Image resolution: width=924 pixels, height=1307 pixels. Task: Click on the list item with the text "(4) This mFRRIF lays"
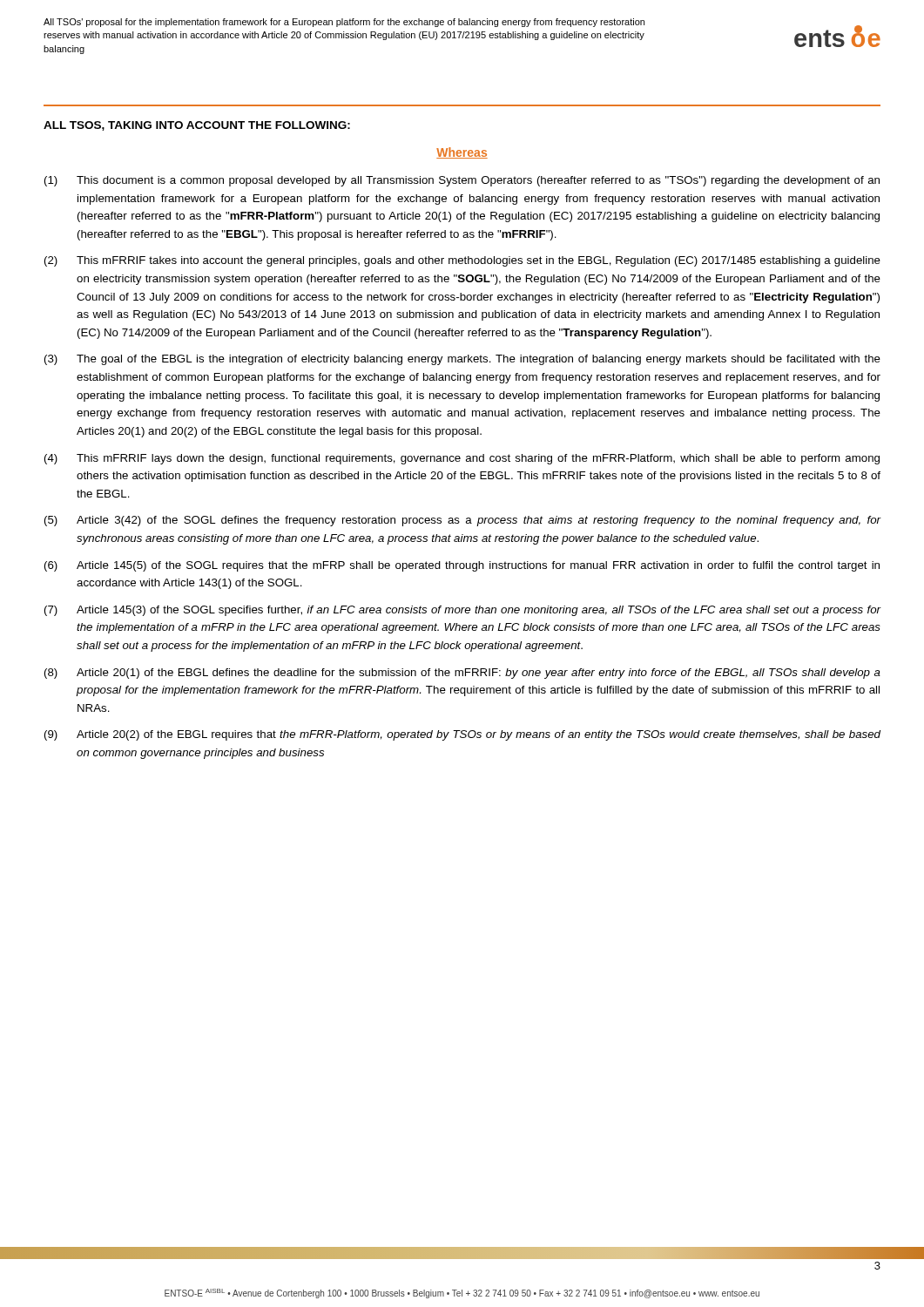point(462,476)
